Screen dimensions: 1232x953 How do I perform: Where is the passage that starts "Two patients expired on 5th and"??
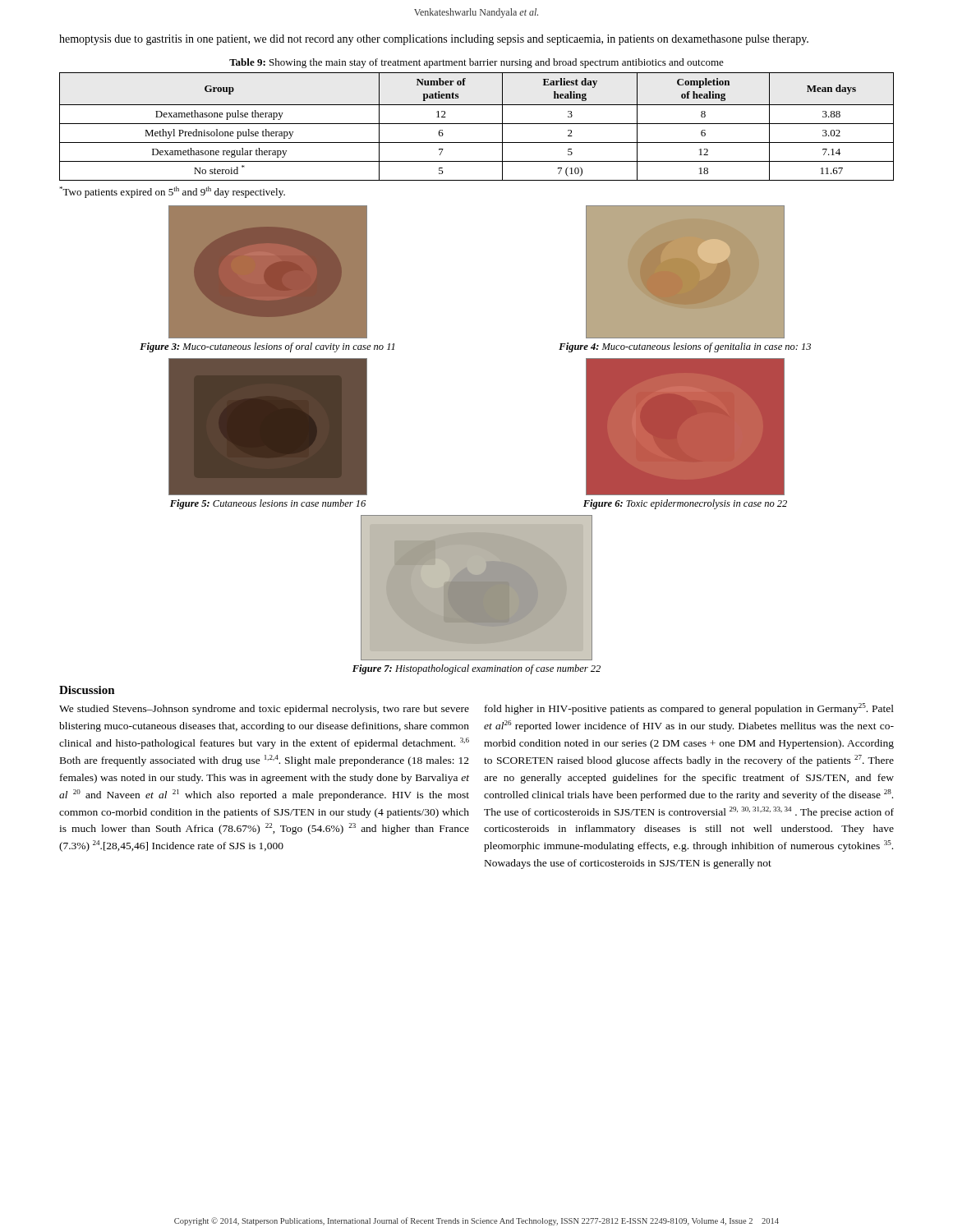(172, 192)
